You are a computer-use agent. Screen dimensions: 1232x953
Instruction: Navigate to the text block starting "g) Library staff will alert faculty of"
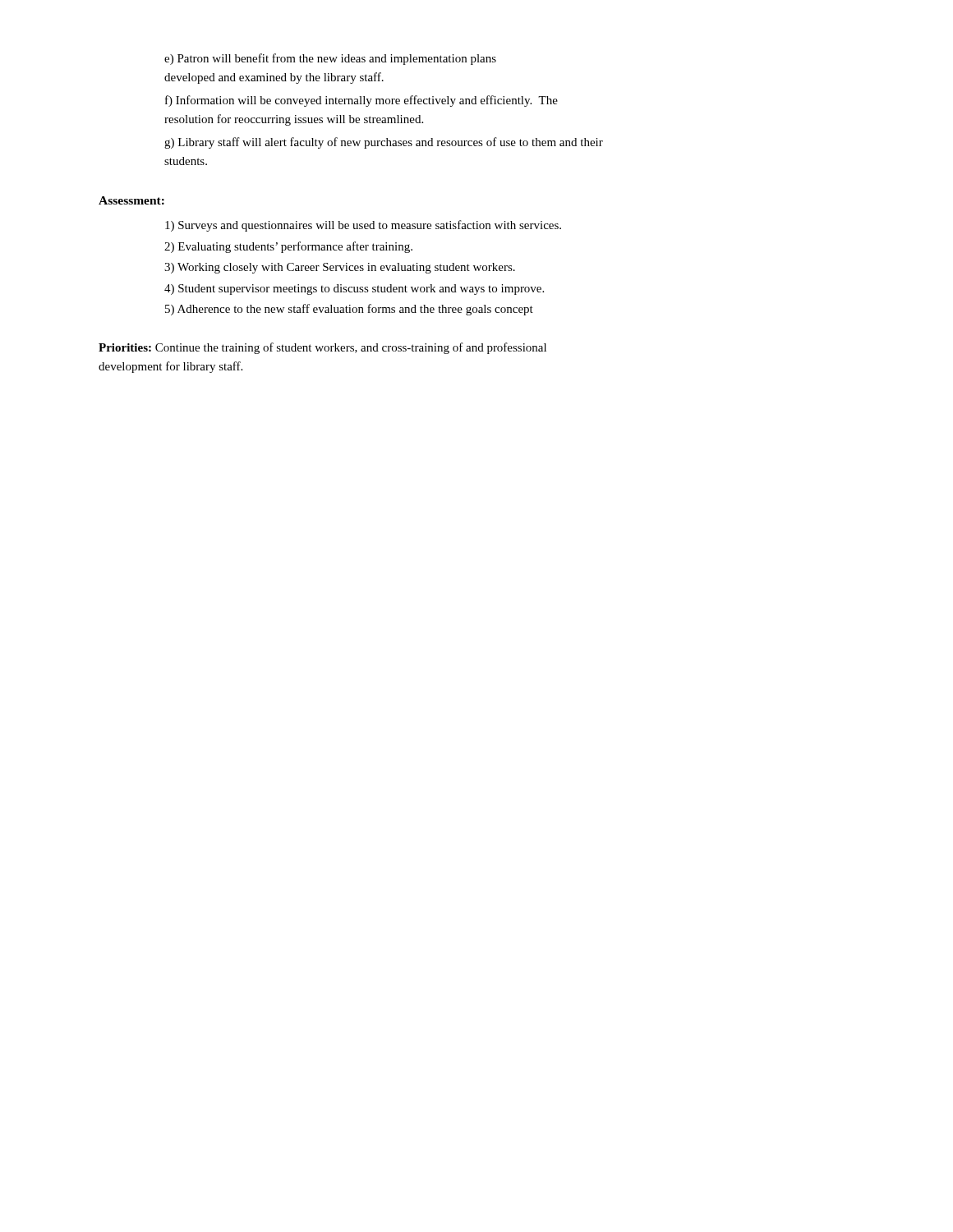[384, 151]
